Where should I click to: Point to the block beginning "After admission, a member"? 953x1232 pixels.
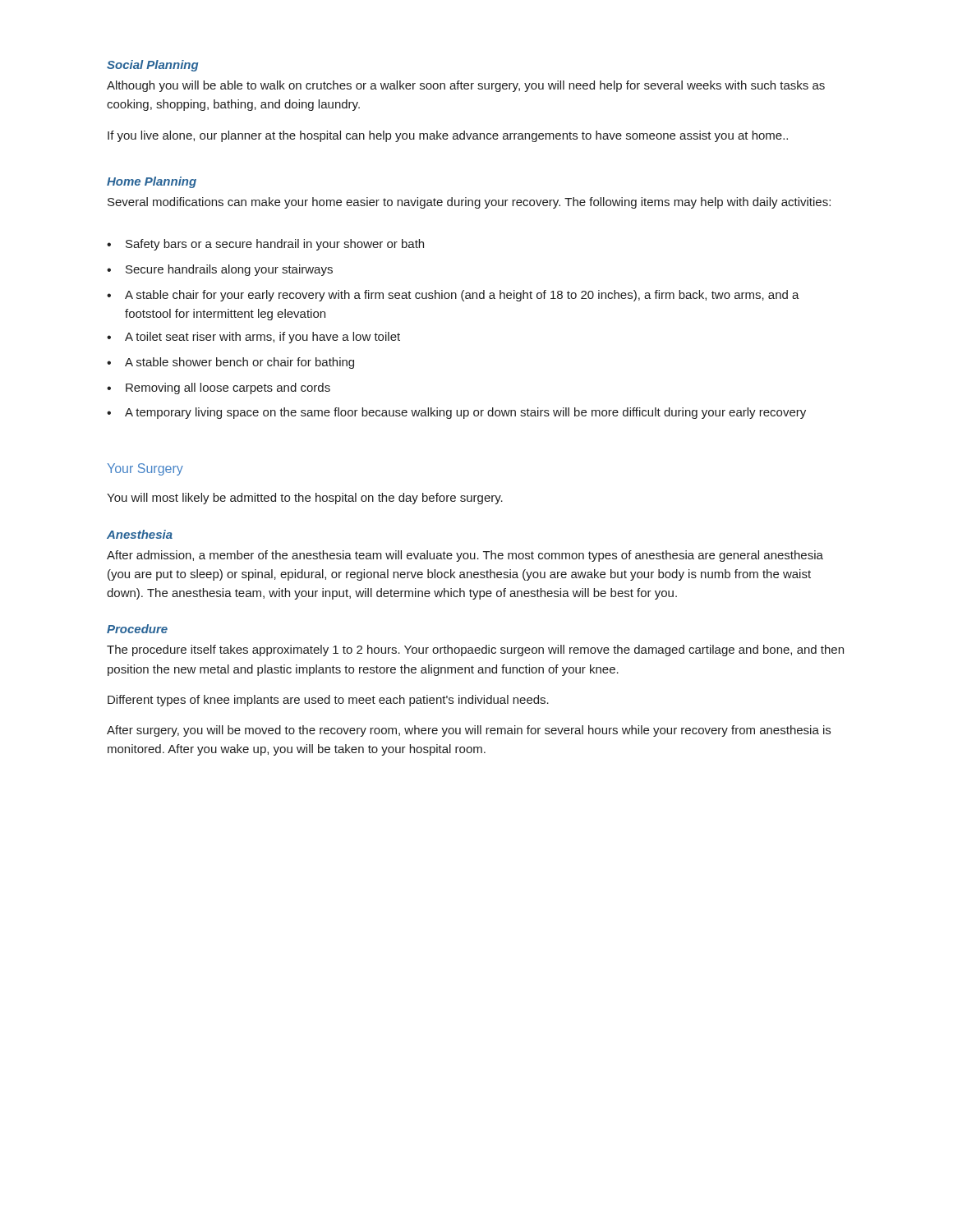[465, 574]
